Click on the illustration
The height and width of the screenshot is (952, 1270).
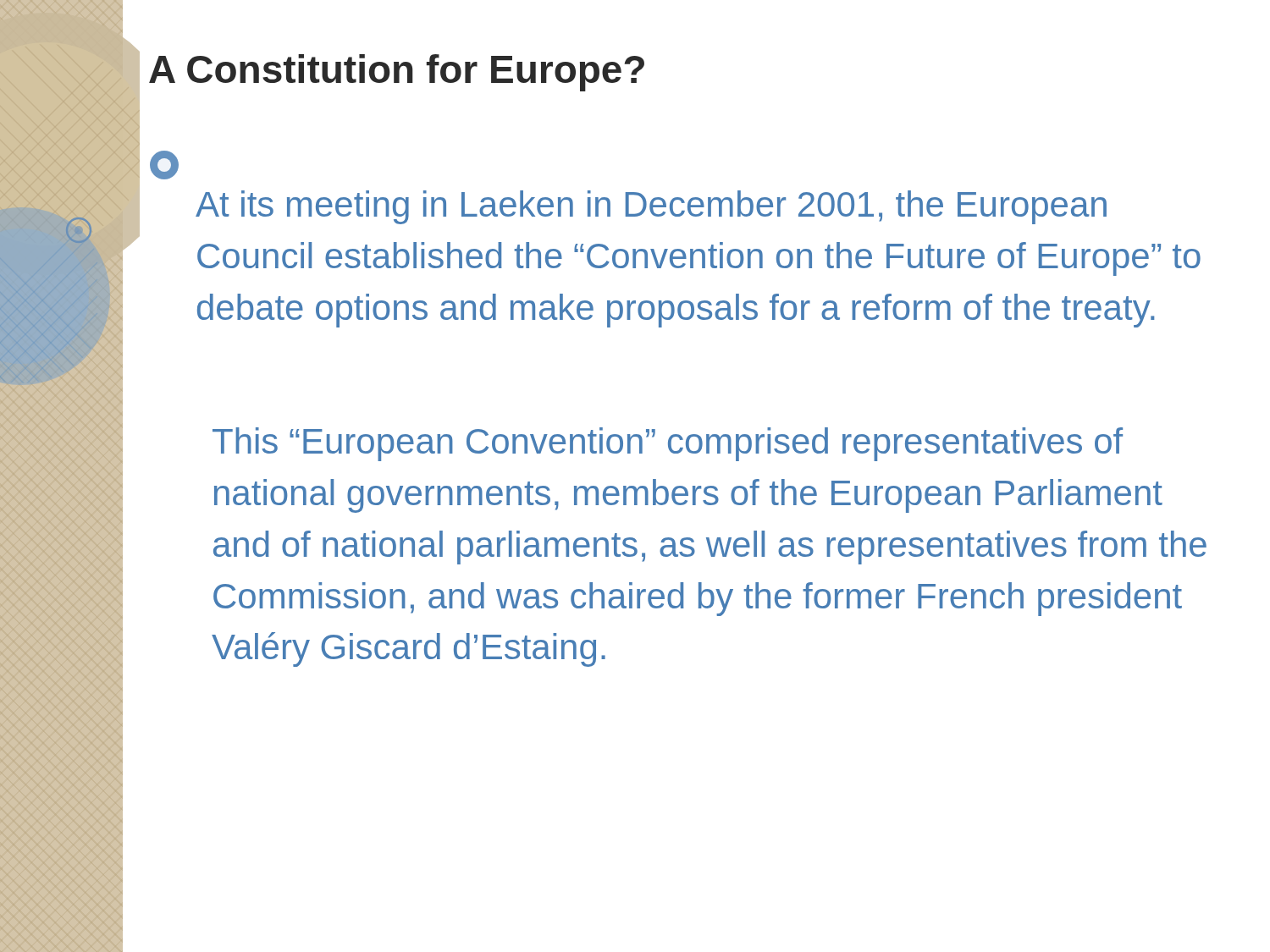[x=61, y=476]
